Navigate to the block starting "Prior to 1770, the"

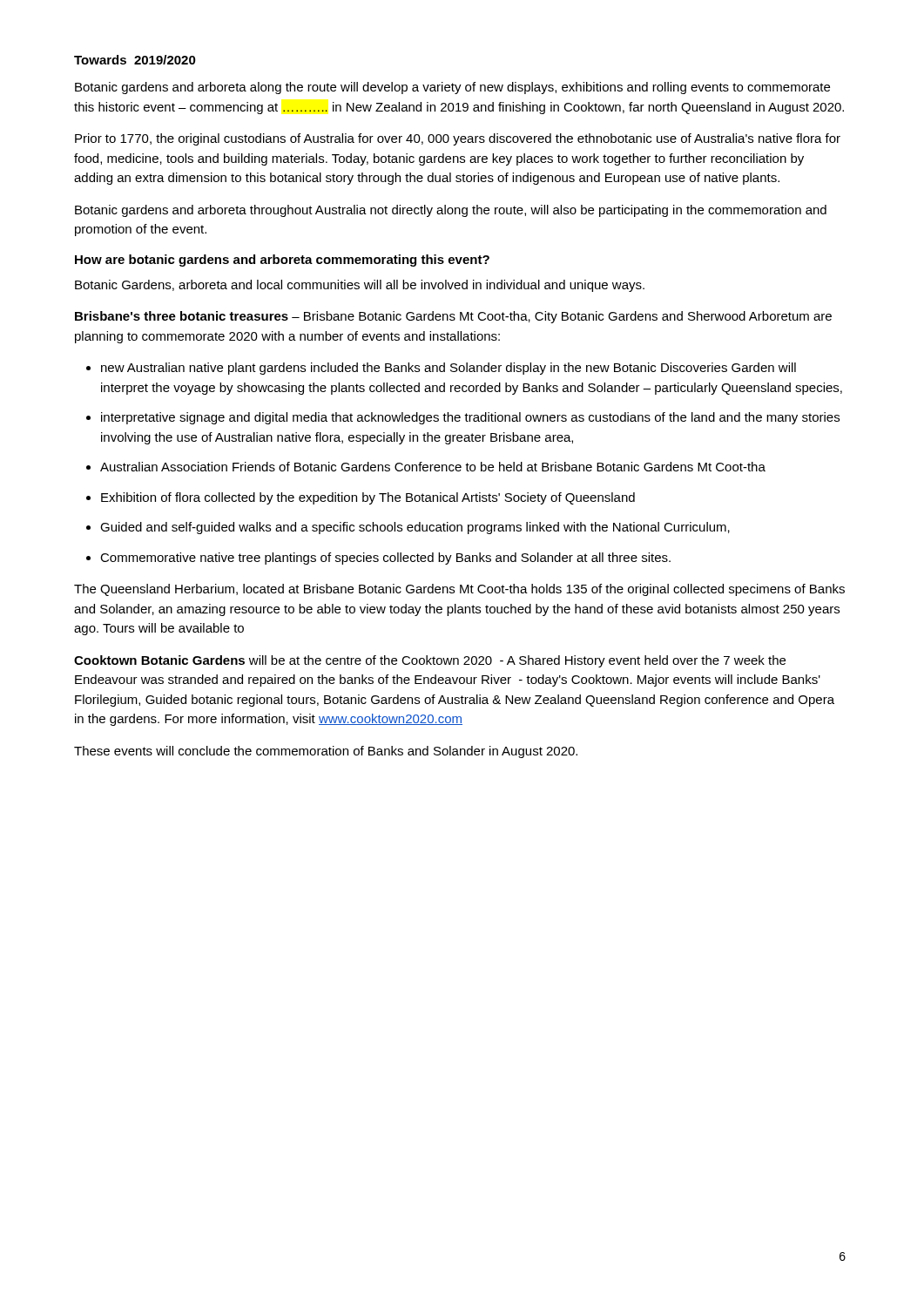tap(457, 158)
